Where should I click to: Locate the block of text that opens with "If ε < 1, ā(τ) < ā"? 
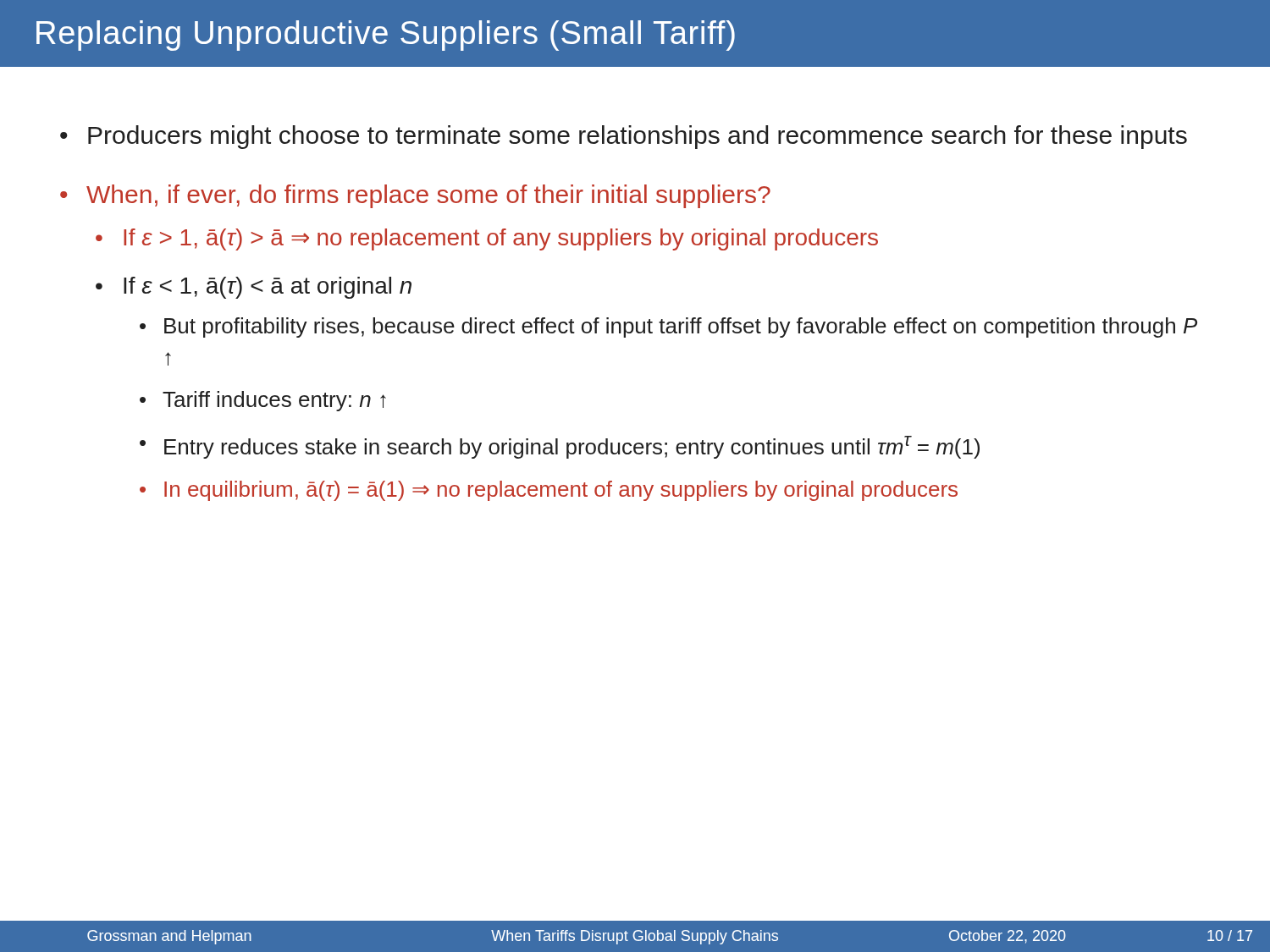click(x=268, y=288)
